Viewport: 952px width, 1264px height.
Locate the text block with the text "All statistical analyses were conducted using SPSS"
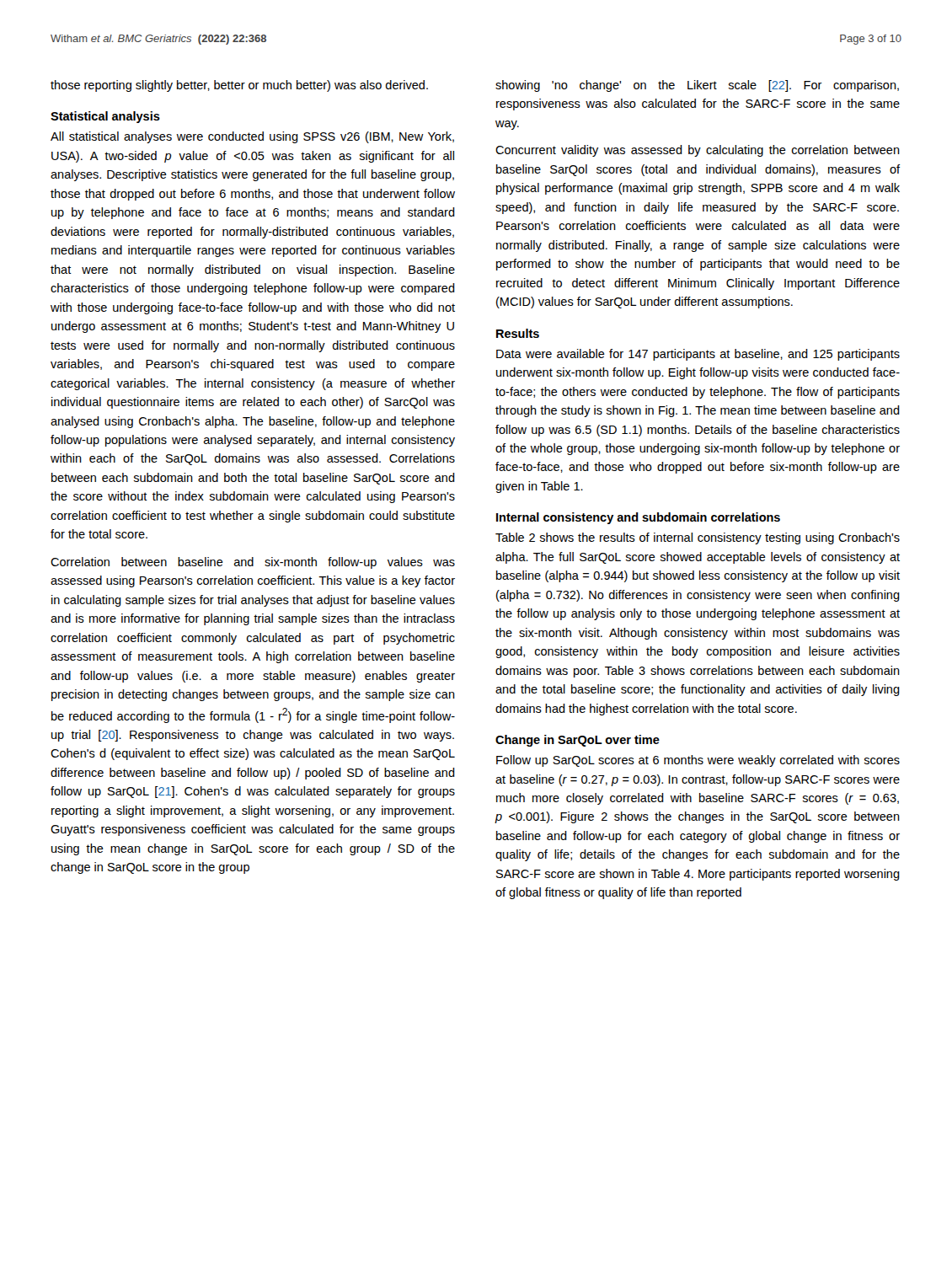tap(253, 336)
